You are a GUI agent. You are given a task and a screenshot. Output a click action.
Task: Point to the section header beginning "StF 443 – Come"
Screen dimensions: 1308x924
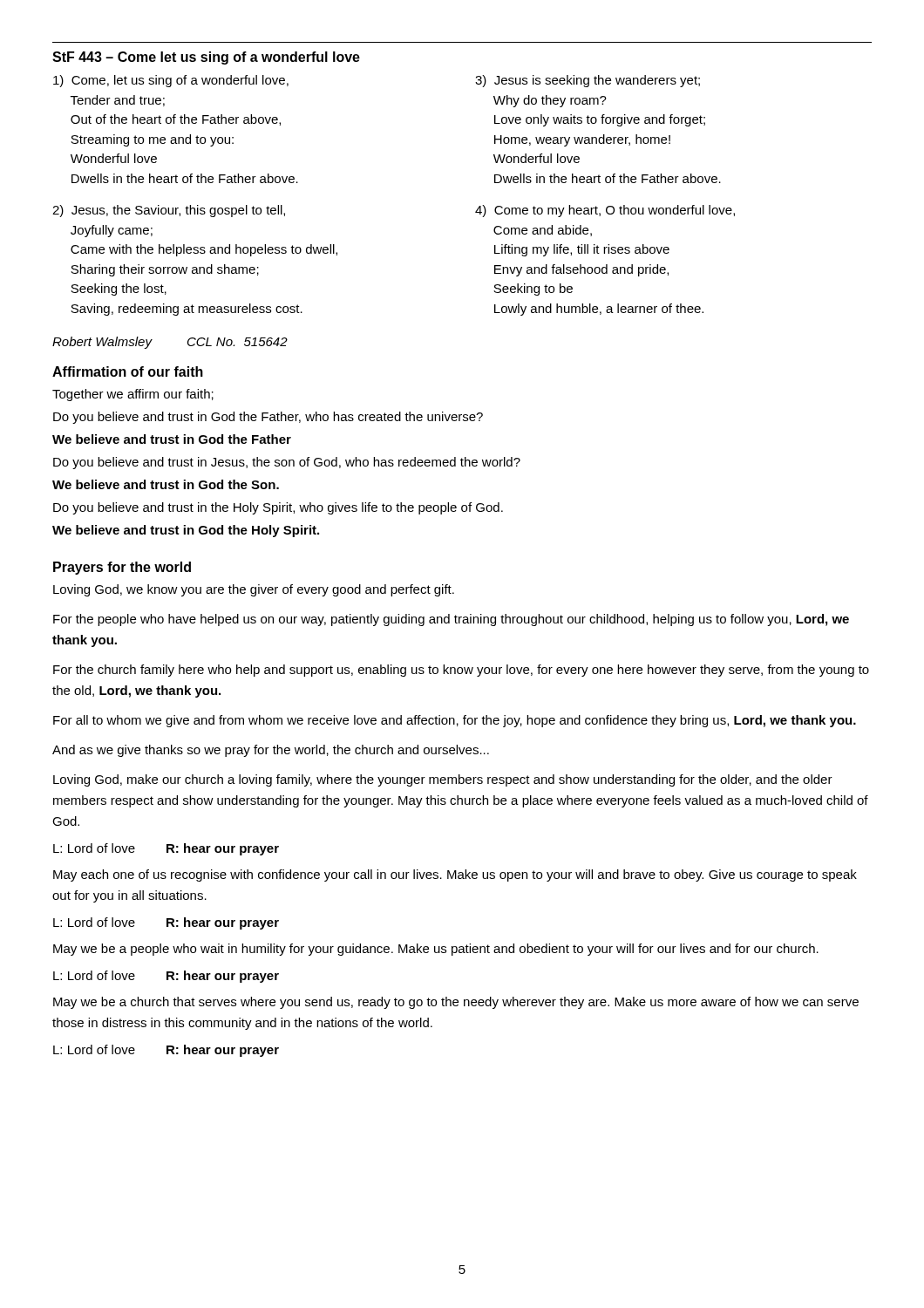coord(206,58)
